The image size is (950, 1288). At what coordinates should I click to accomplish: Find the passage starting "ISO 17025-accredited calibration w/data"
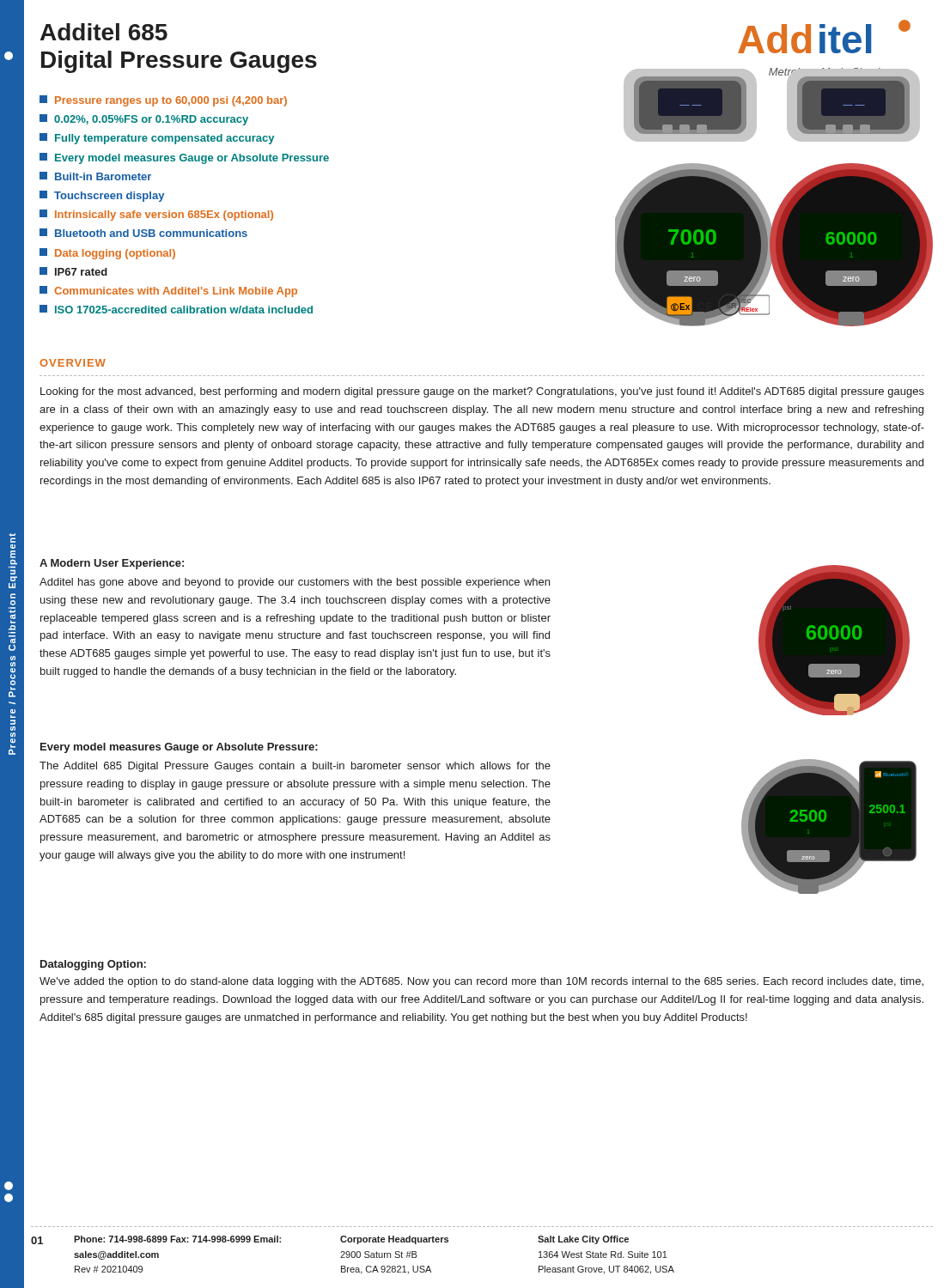coord(177,310)
